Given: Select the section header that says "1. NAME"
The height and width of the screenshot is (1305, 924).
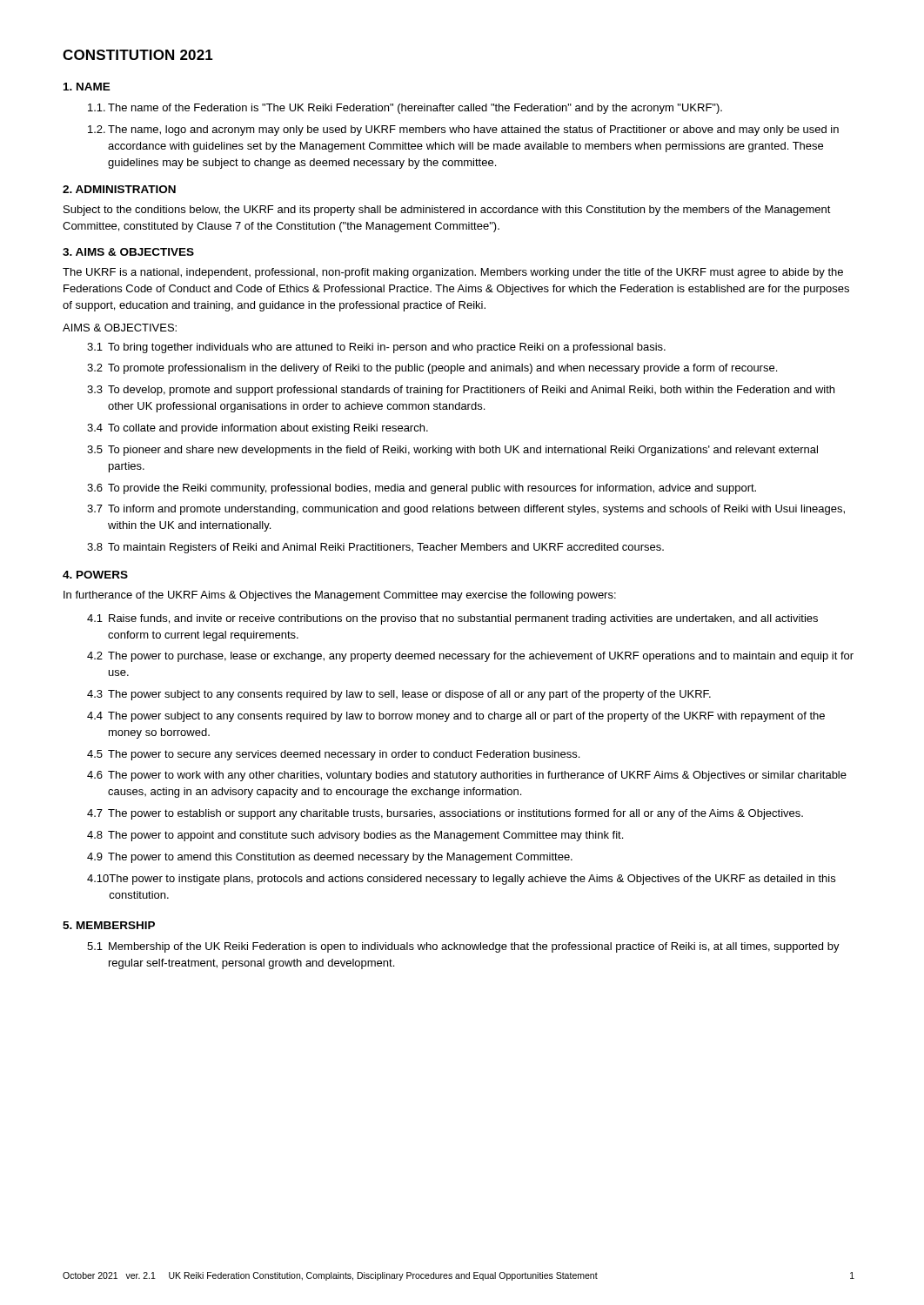Looking at the screenshot, I should click(x=86, y=87).
